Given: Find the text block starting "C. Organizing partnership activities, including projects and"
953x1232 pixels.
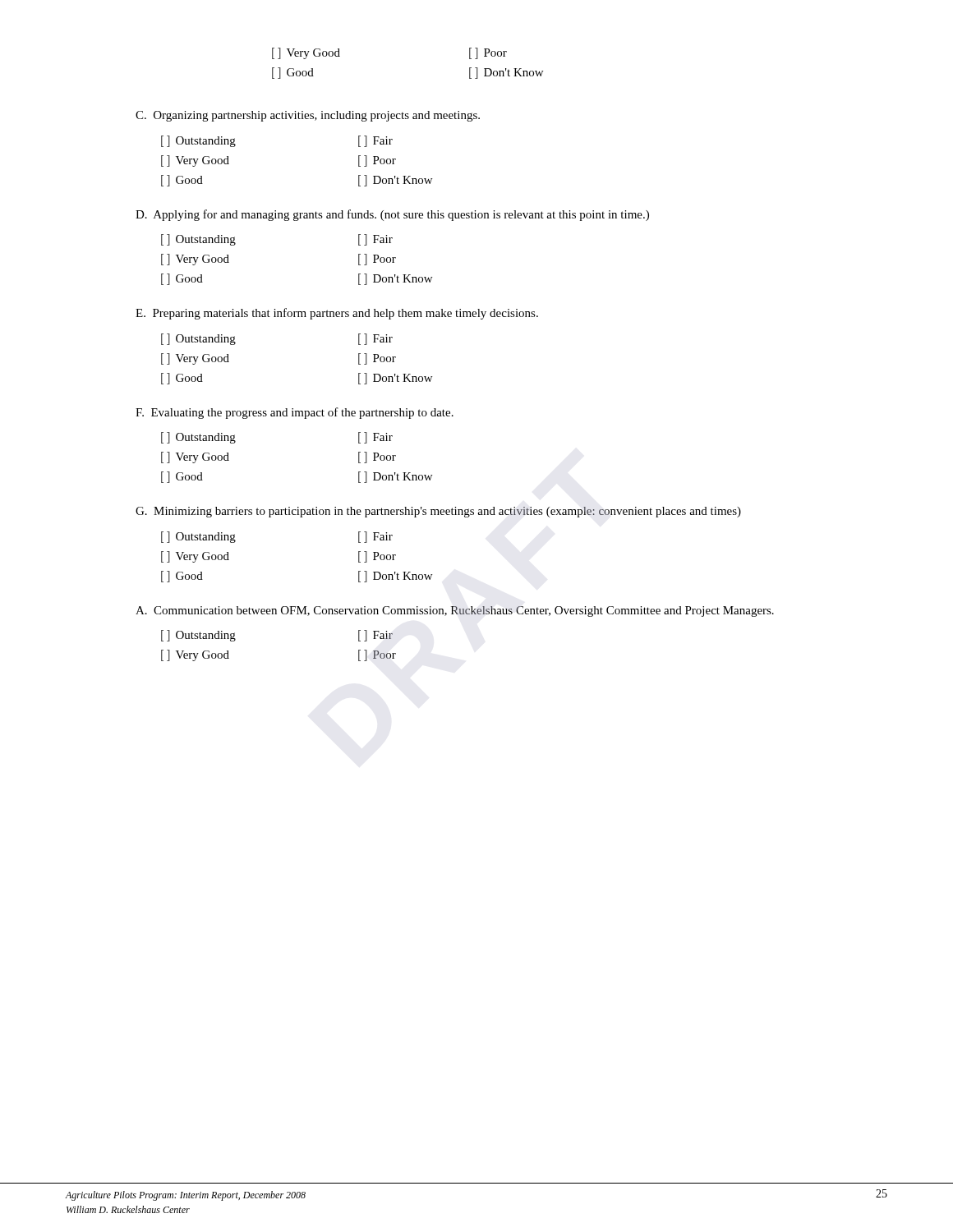Looking at the screenshot, I should tap(308, 116).
